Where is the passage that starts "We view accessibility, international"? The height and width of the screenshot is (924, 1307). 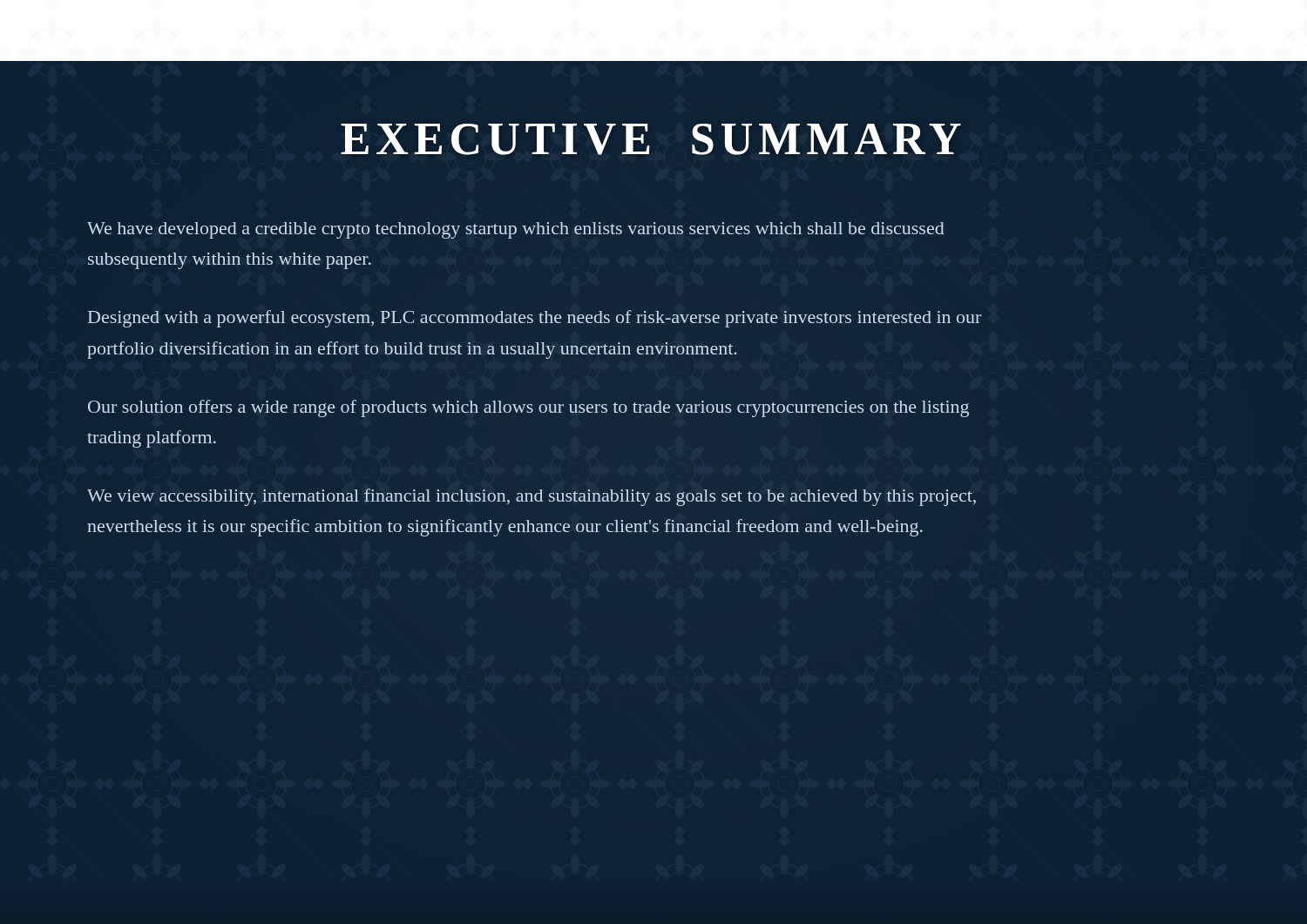click(x=532, y=511)
